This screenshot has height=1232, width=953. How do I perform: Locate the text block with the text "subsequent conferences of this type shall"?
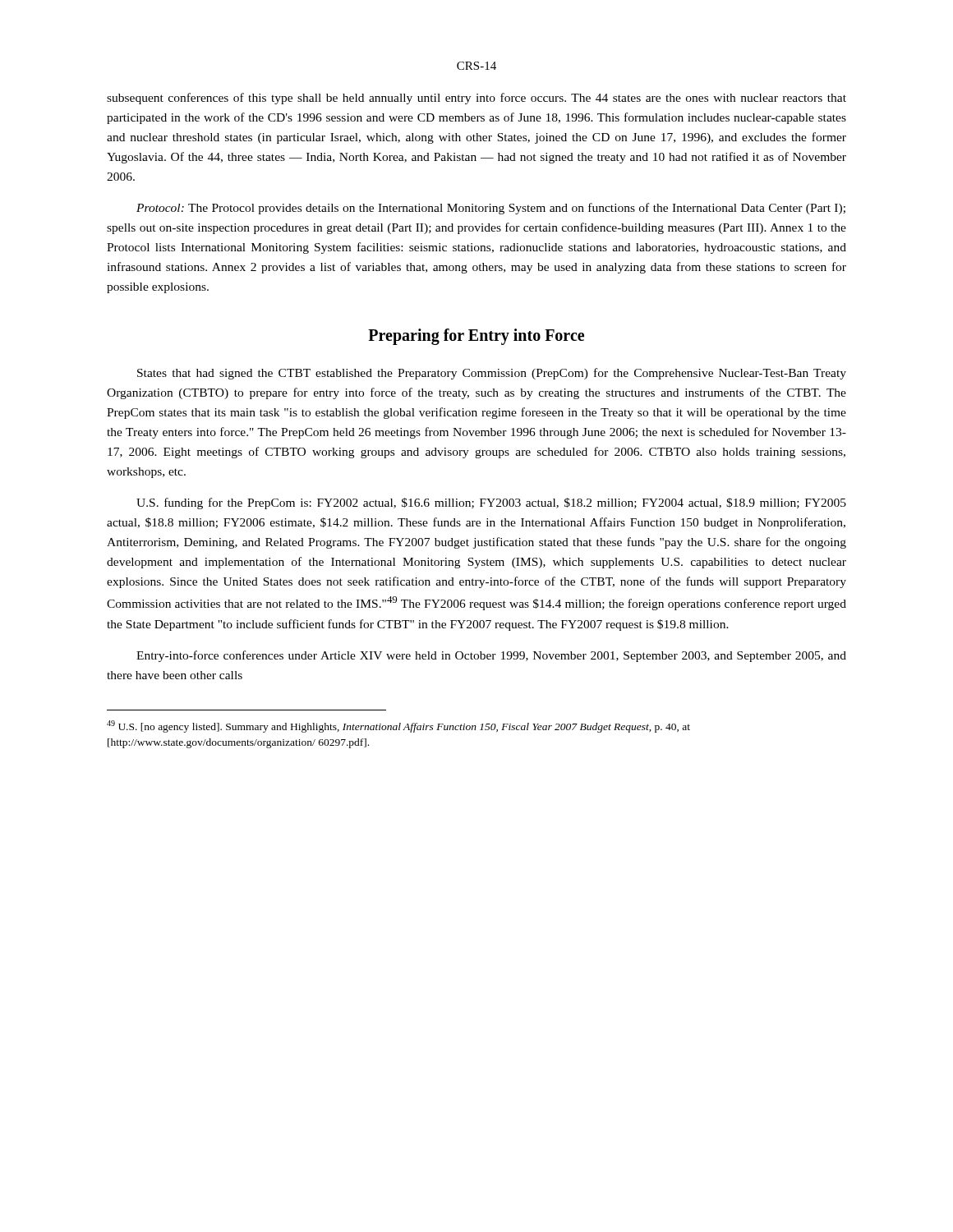(476, 137)
